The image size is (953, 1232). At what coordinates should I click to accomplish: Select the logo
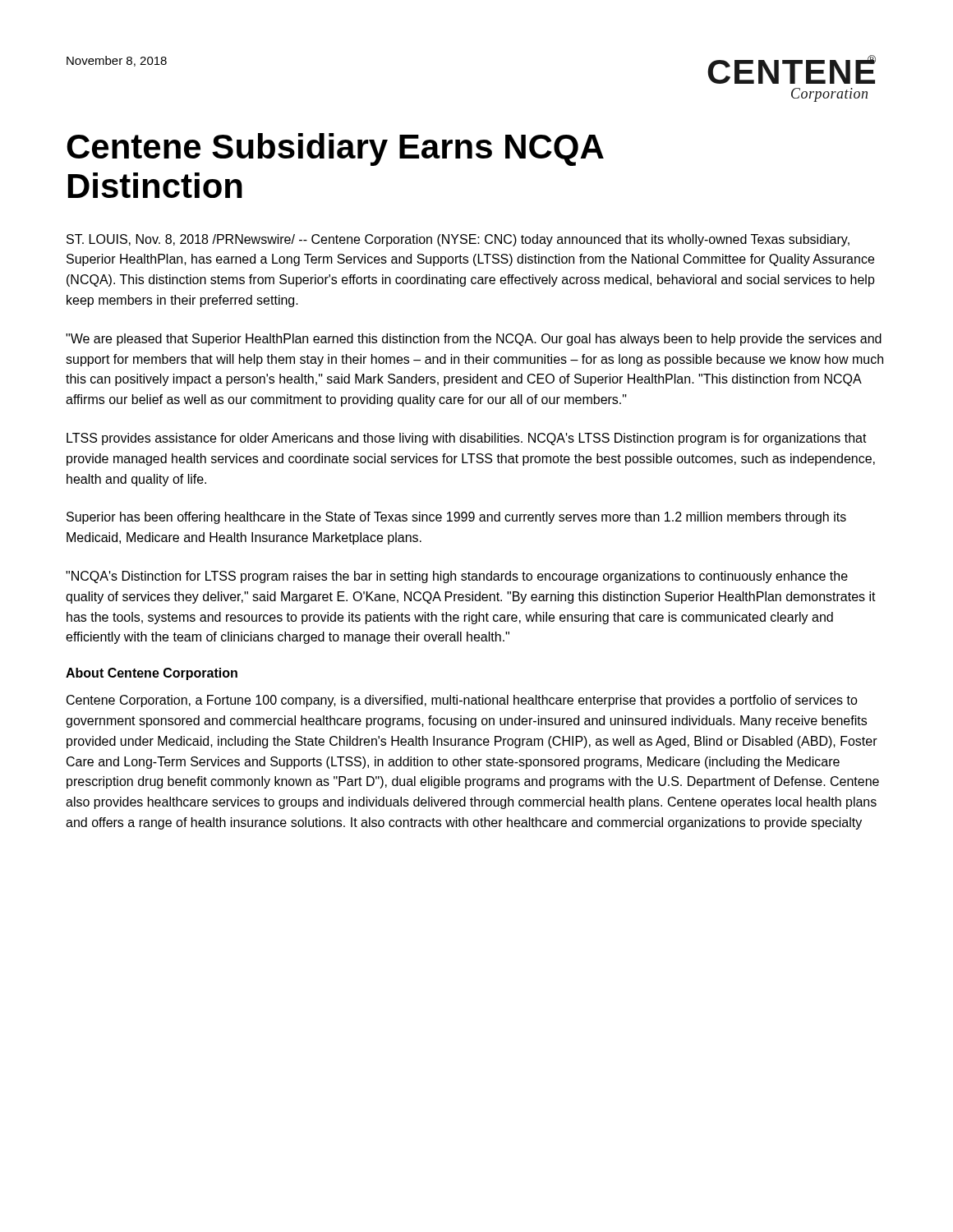797,76
